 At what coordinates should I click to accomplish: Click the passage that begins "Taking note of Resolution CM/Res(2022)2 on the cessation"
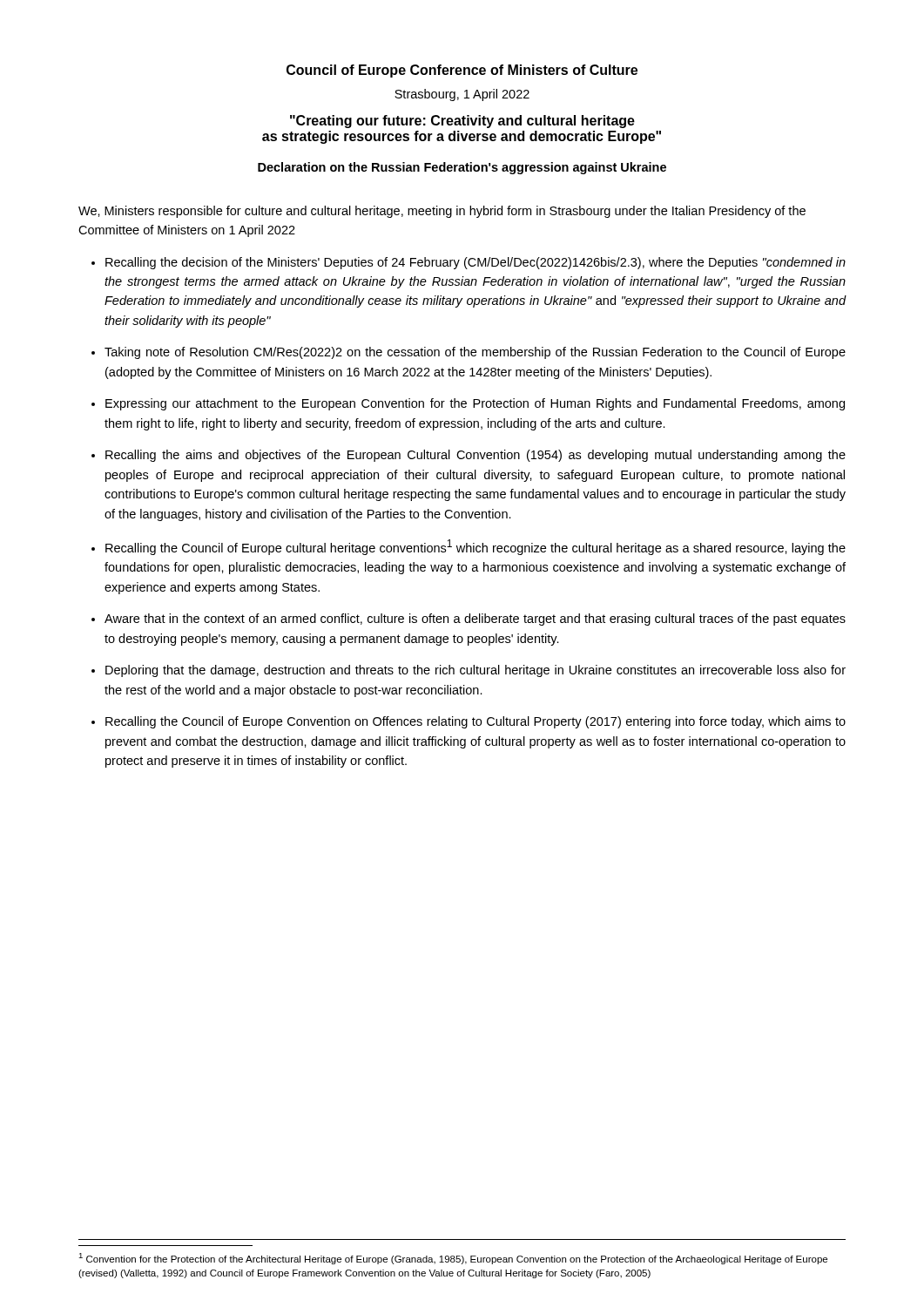click(475, 362)
